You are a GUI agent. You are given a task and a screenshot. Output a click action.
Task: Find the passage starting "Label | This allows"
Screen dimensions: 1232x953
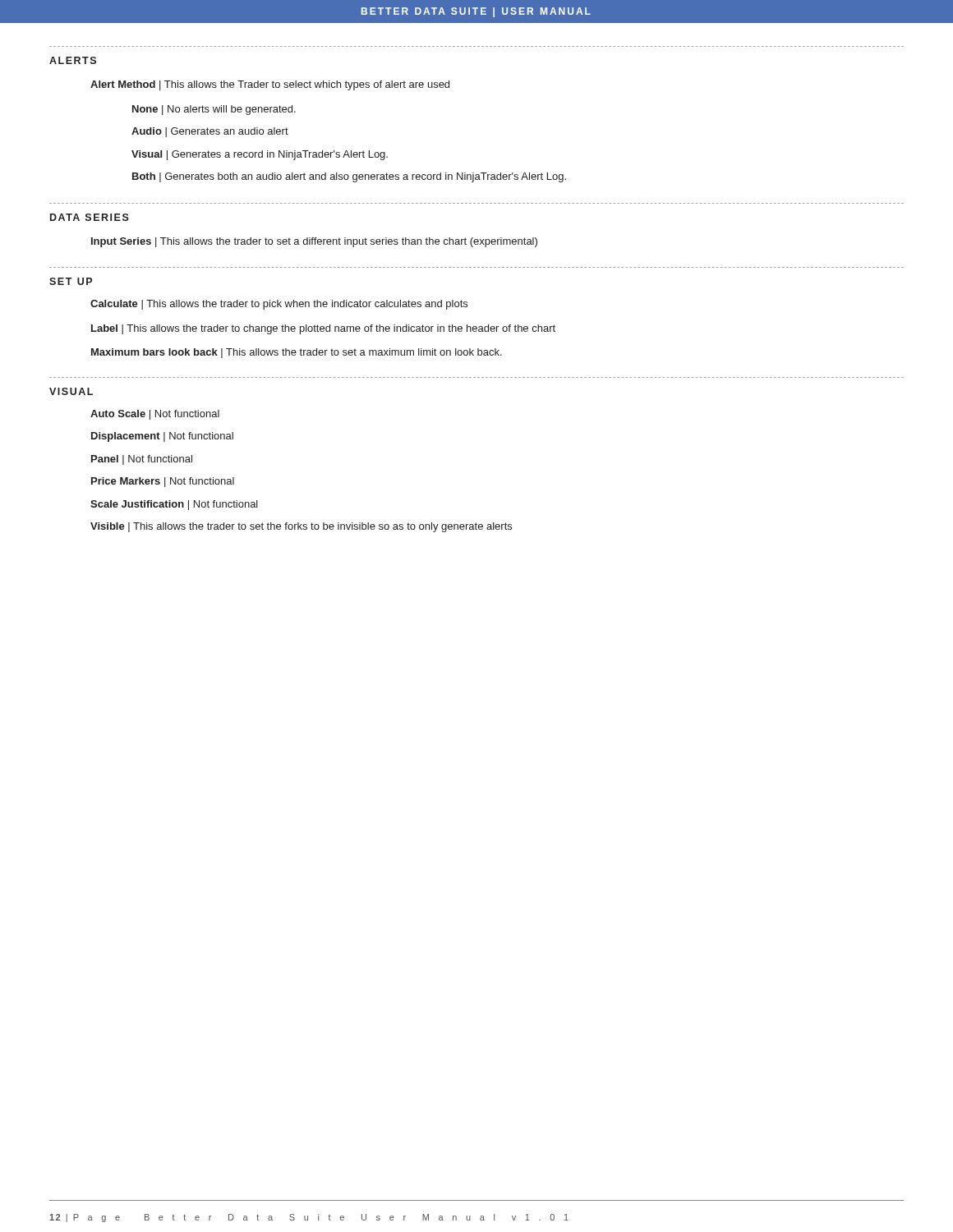[323, 328]
